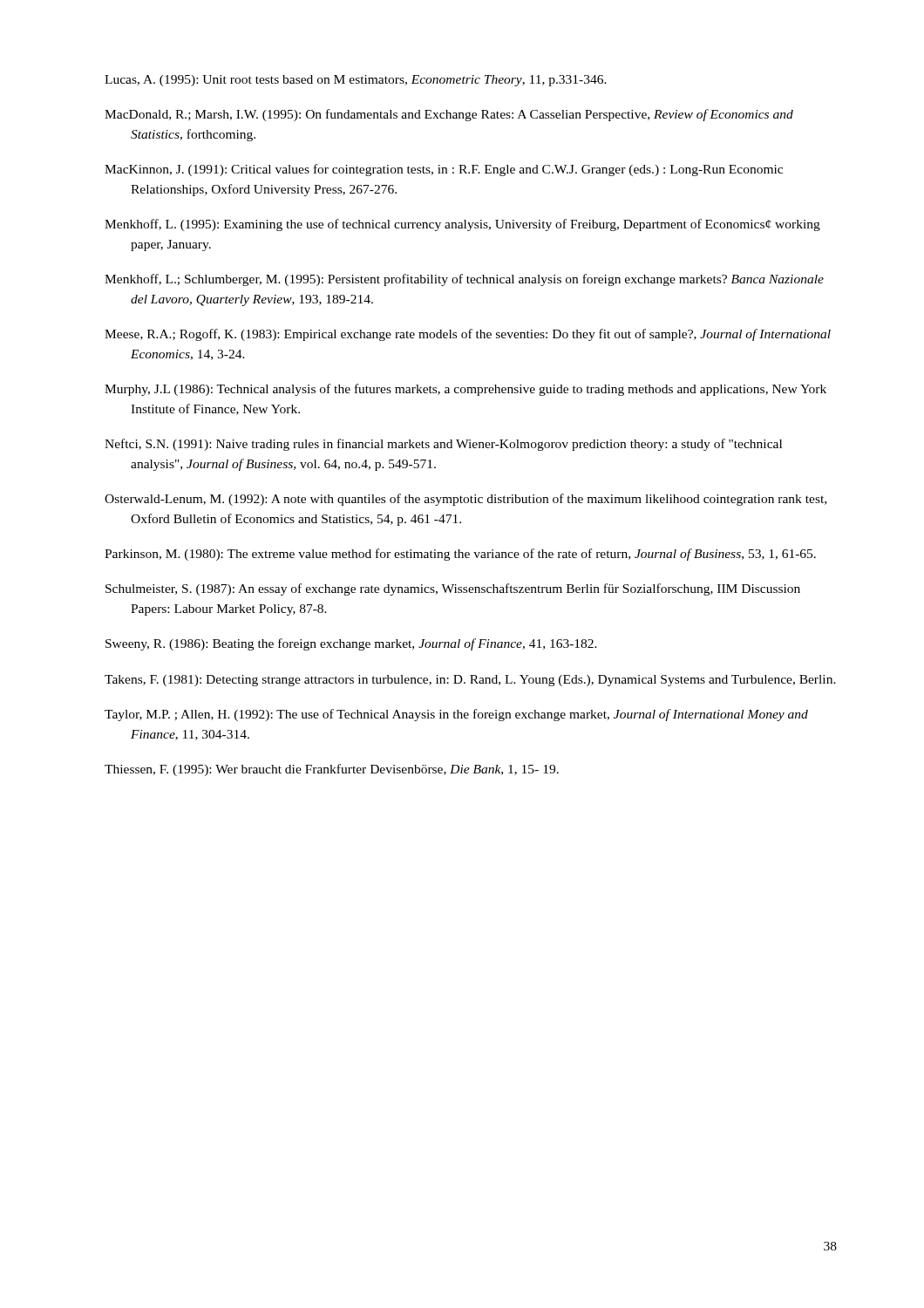Image resolution: width=924 pixels, height=1308 pixels.
Task: Navigate to the element starting "Parkinson, M. (1980): The extreme value"
Action: [x=461, y=553]
